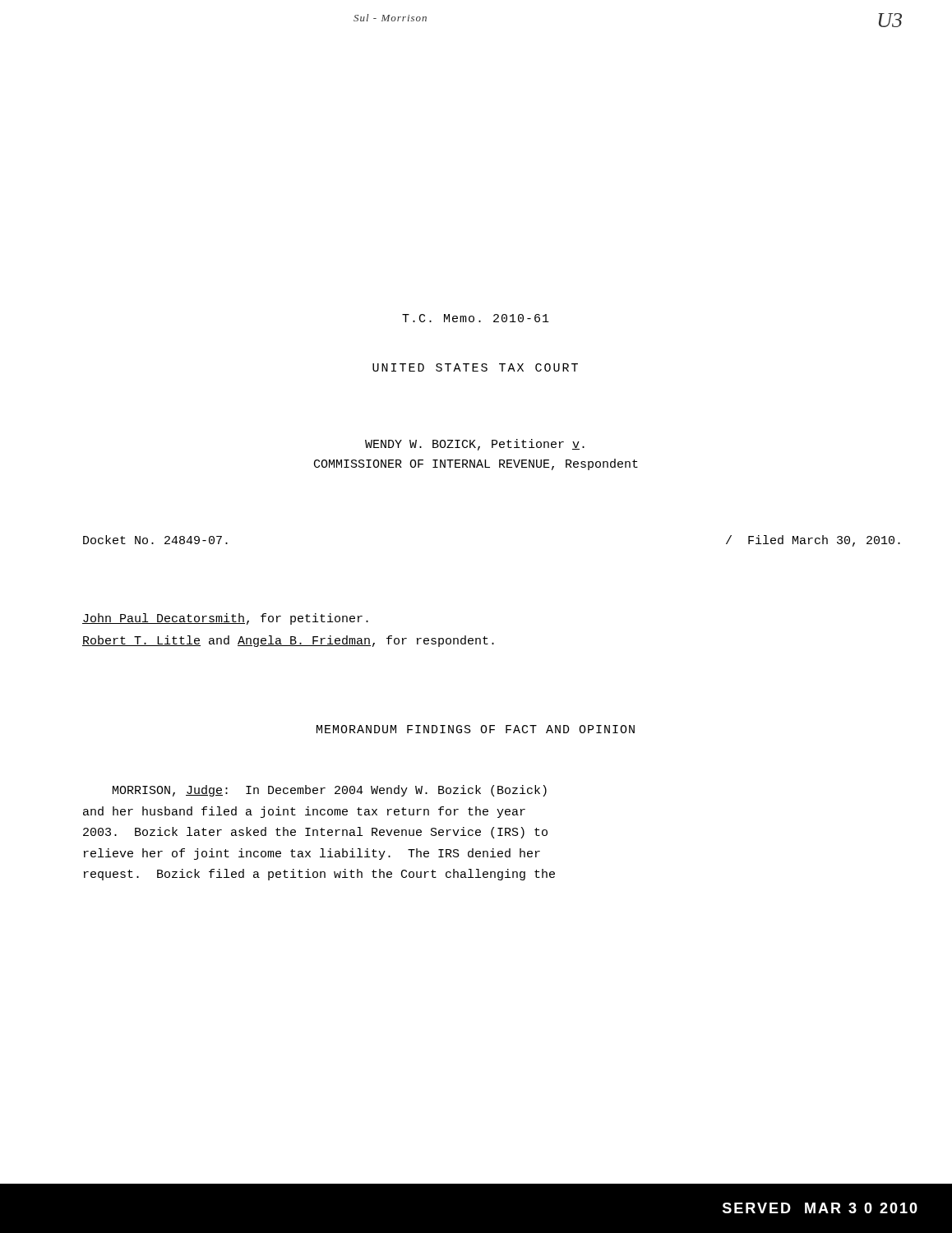The image size is (952, 1233).
Task: Navigate to the text starting "WENDY W. BOZICK, Petitioner v. COMMISSIONER OF"
Action: click(x=476, y=455)
